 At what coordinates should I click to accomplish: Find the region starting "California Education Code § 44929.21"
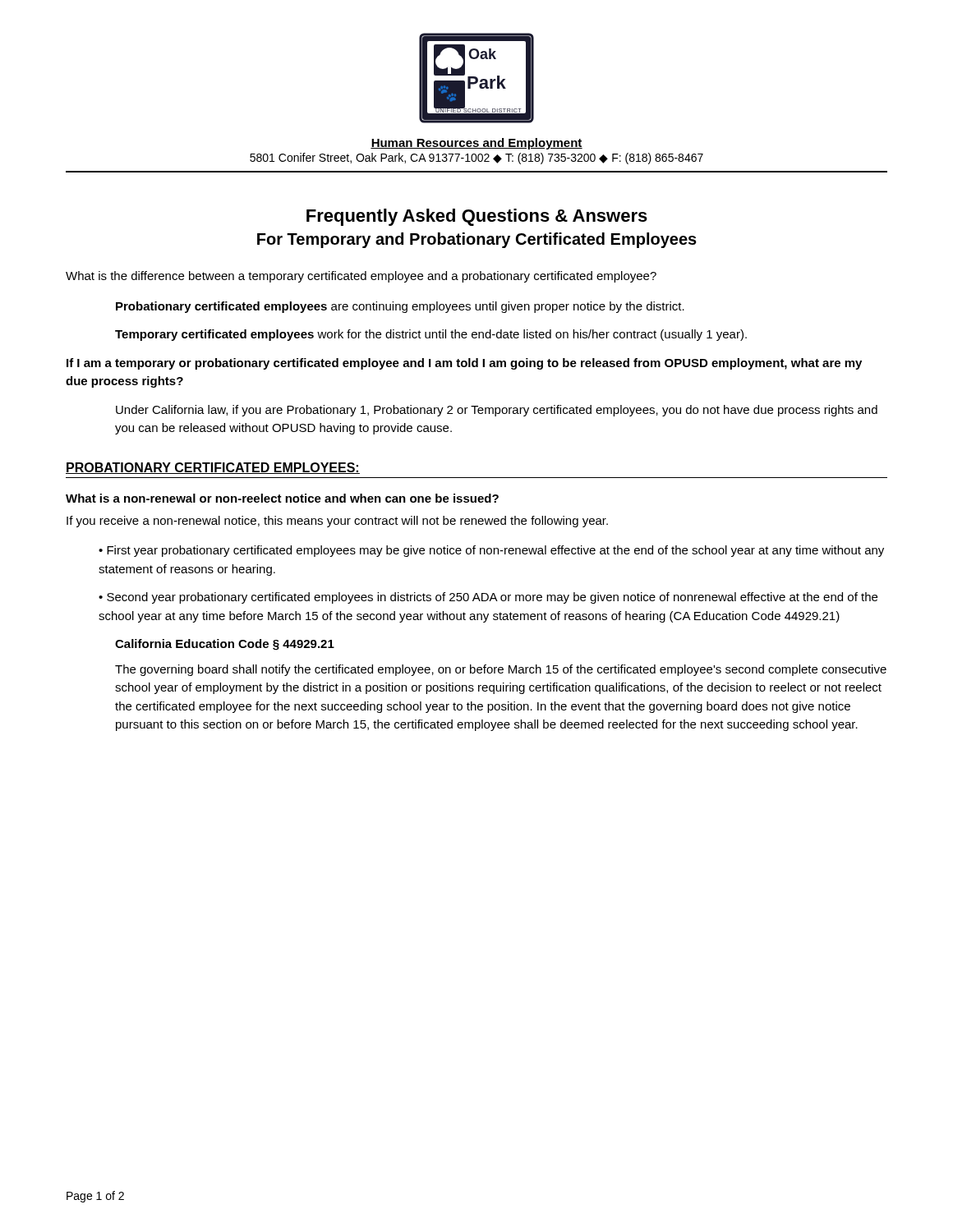pyautogui.click(x=225, y=644)
